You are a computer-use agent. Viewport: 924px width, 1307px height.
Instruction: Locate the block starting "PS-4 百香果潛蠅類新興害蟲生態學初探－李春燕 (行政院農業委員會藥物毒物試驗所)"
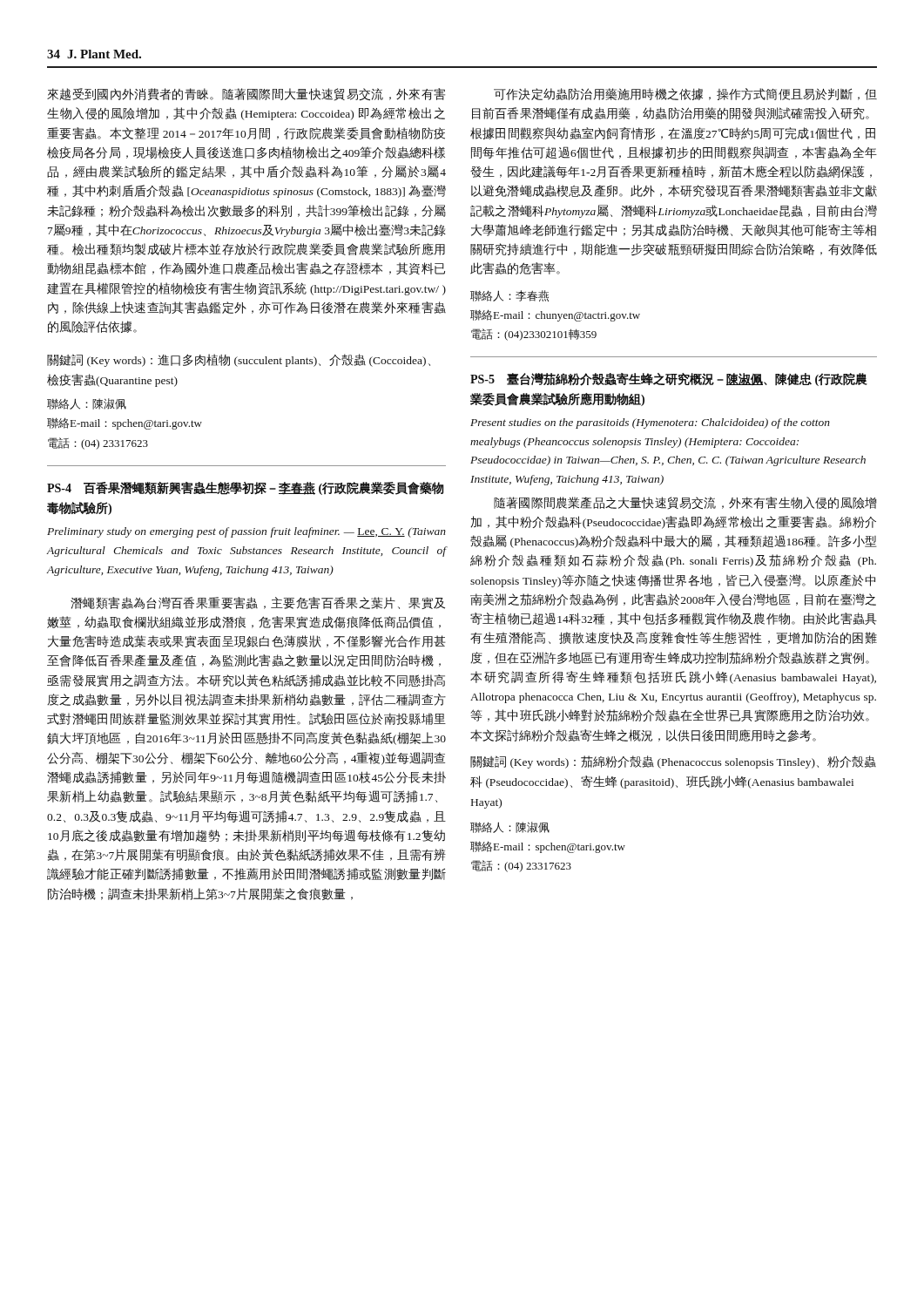[x=246, y=498]
